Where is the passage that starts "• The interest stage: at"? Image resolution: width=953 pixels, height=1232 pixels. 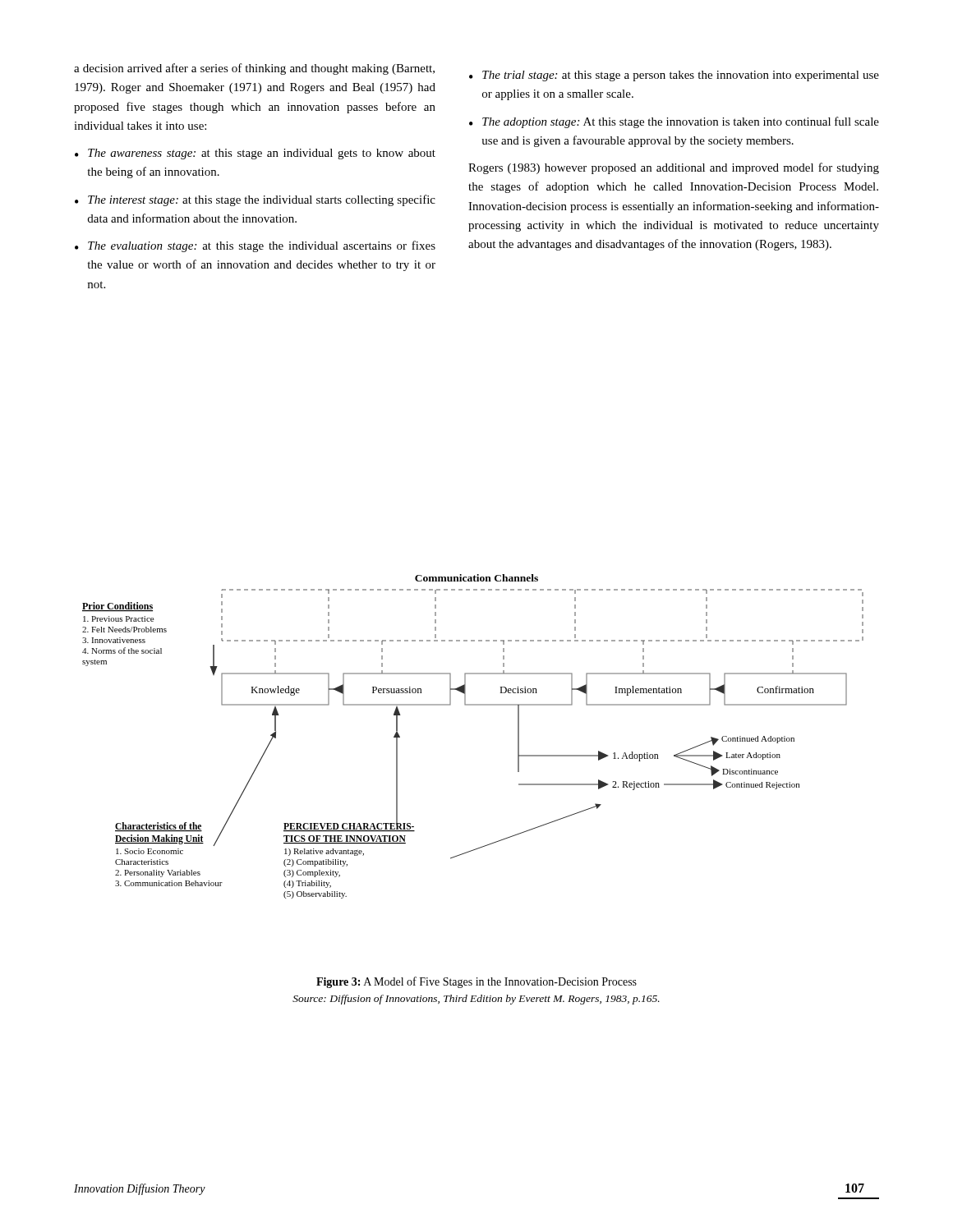tap(255, 209)
